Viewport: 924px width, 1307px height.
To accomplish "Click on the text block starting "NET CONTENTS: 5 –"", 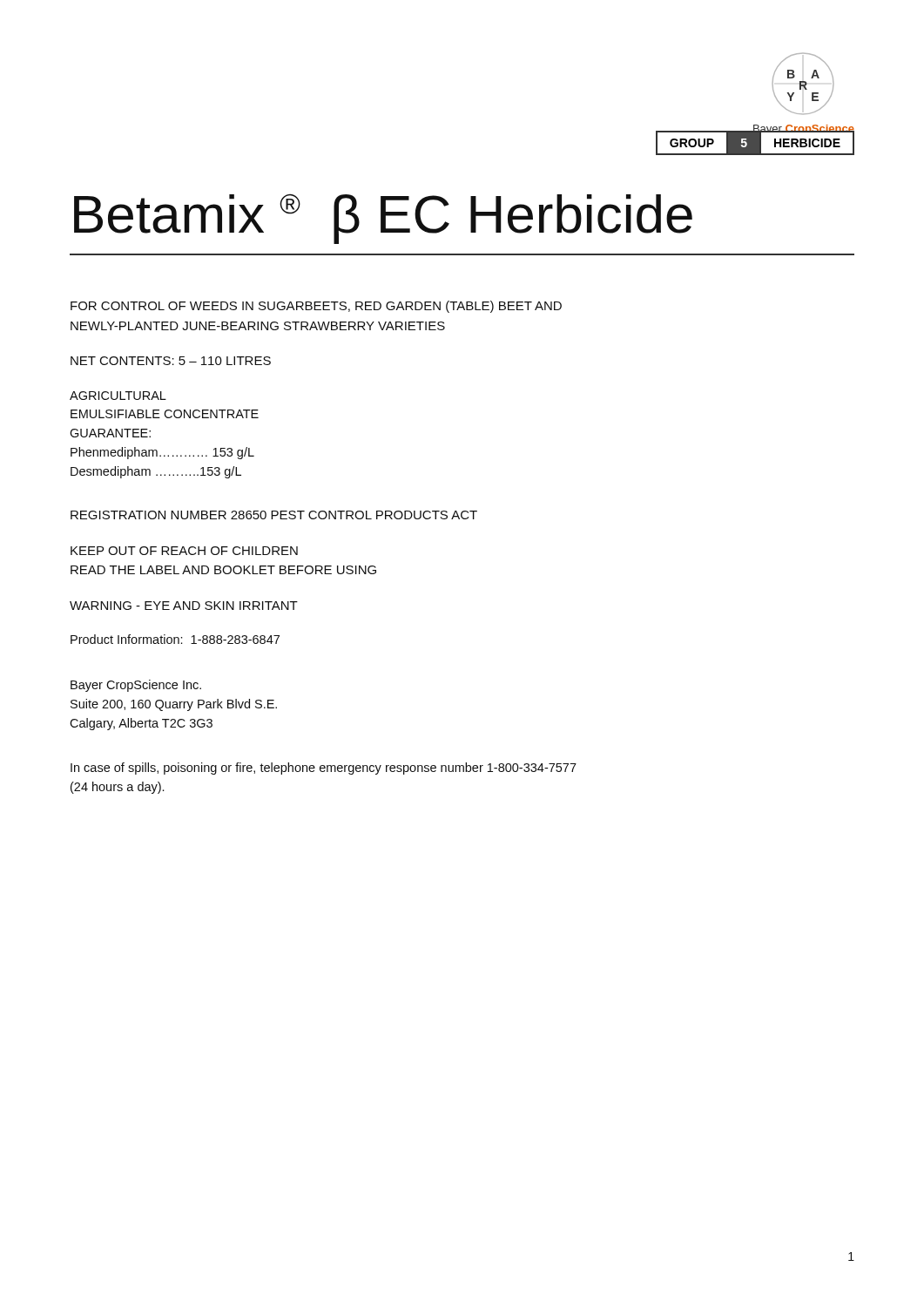I will pyautogui.click(x=170, y=360).
